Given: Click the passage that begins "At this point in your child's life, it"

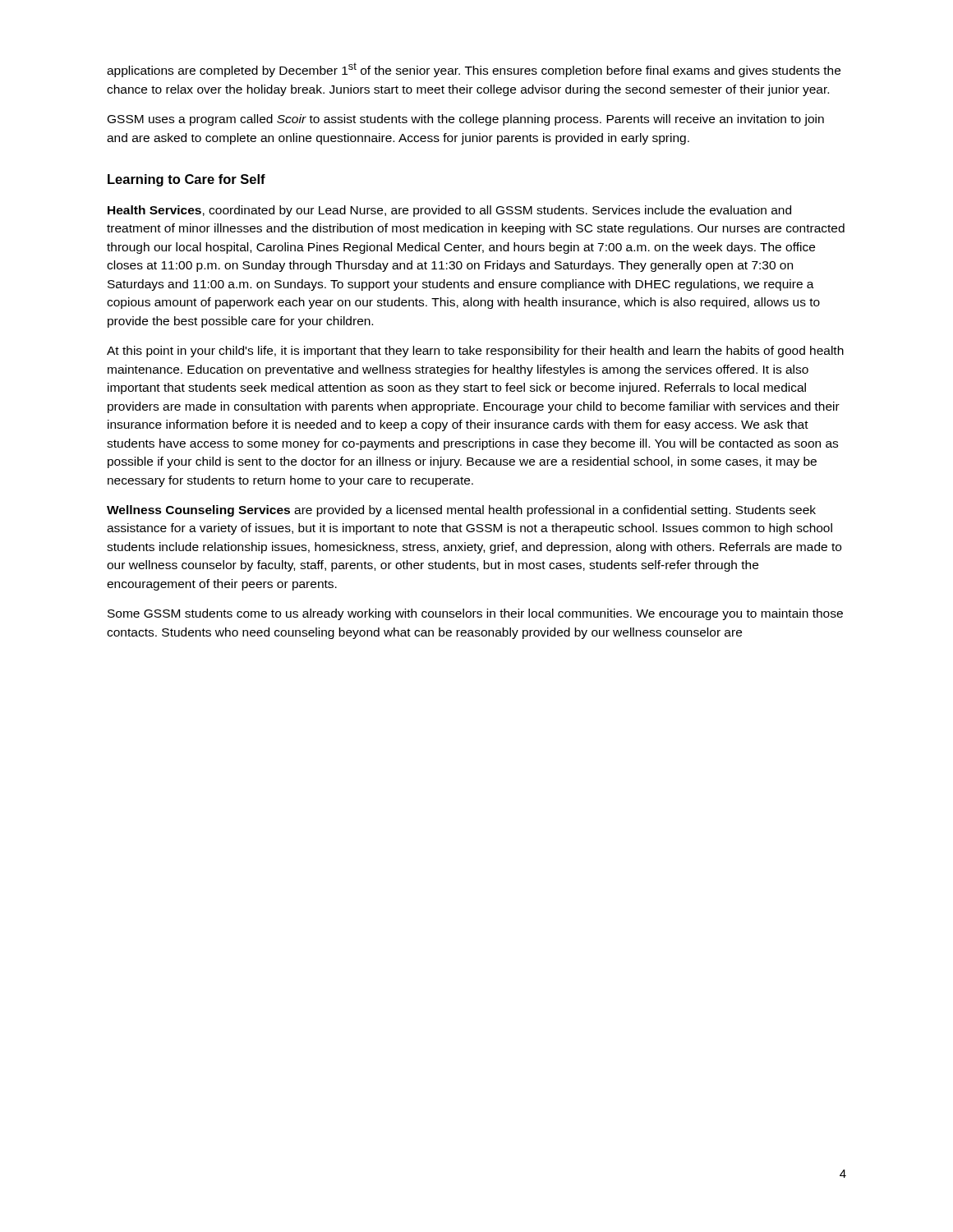Looking at the screenshot, I should tap(475, 415).
